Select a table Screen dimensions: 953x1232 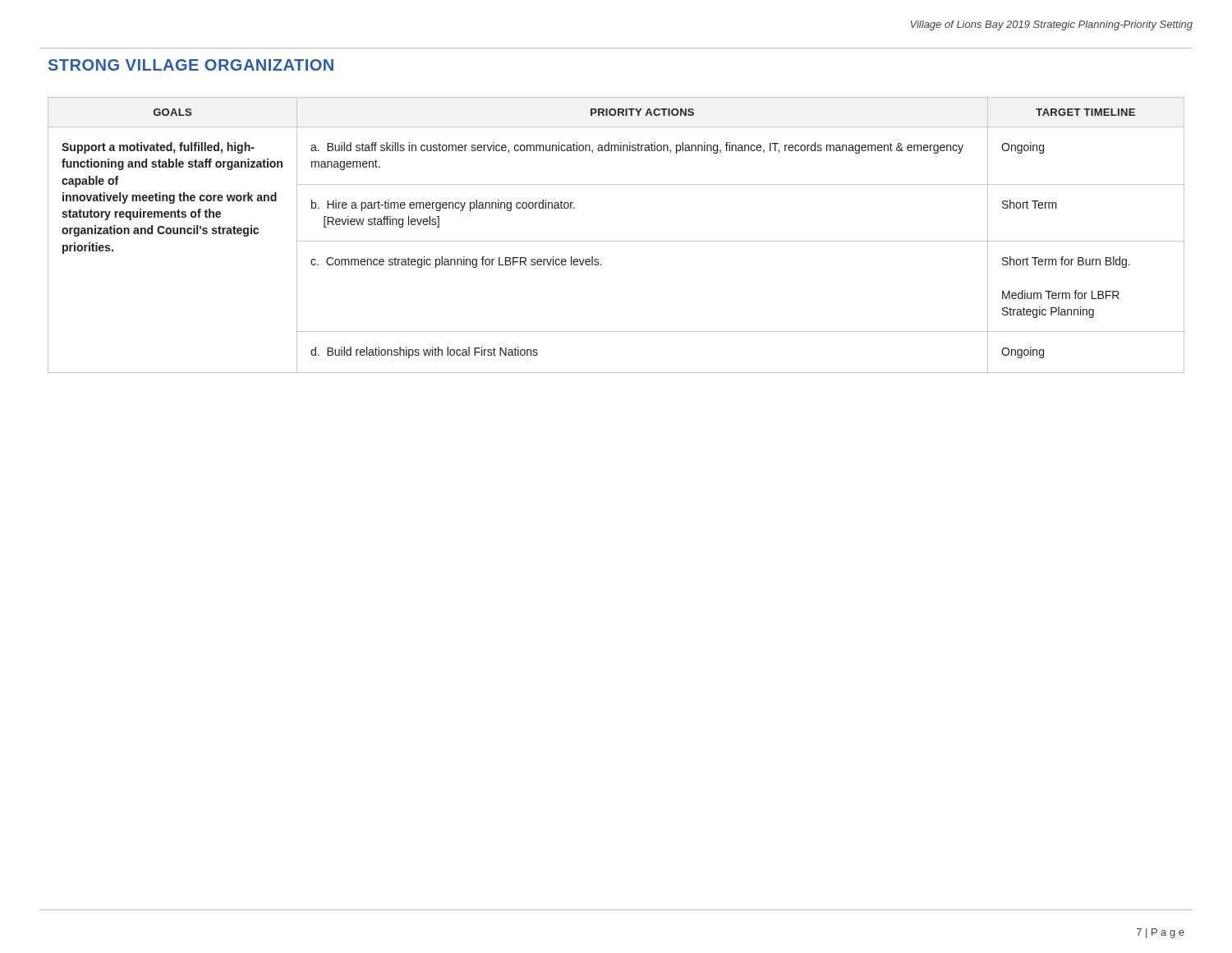pos(616,235)
